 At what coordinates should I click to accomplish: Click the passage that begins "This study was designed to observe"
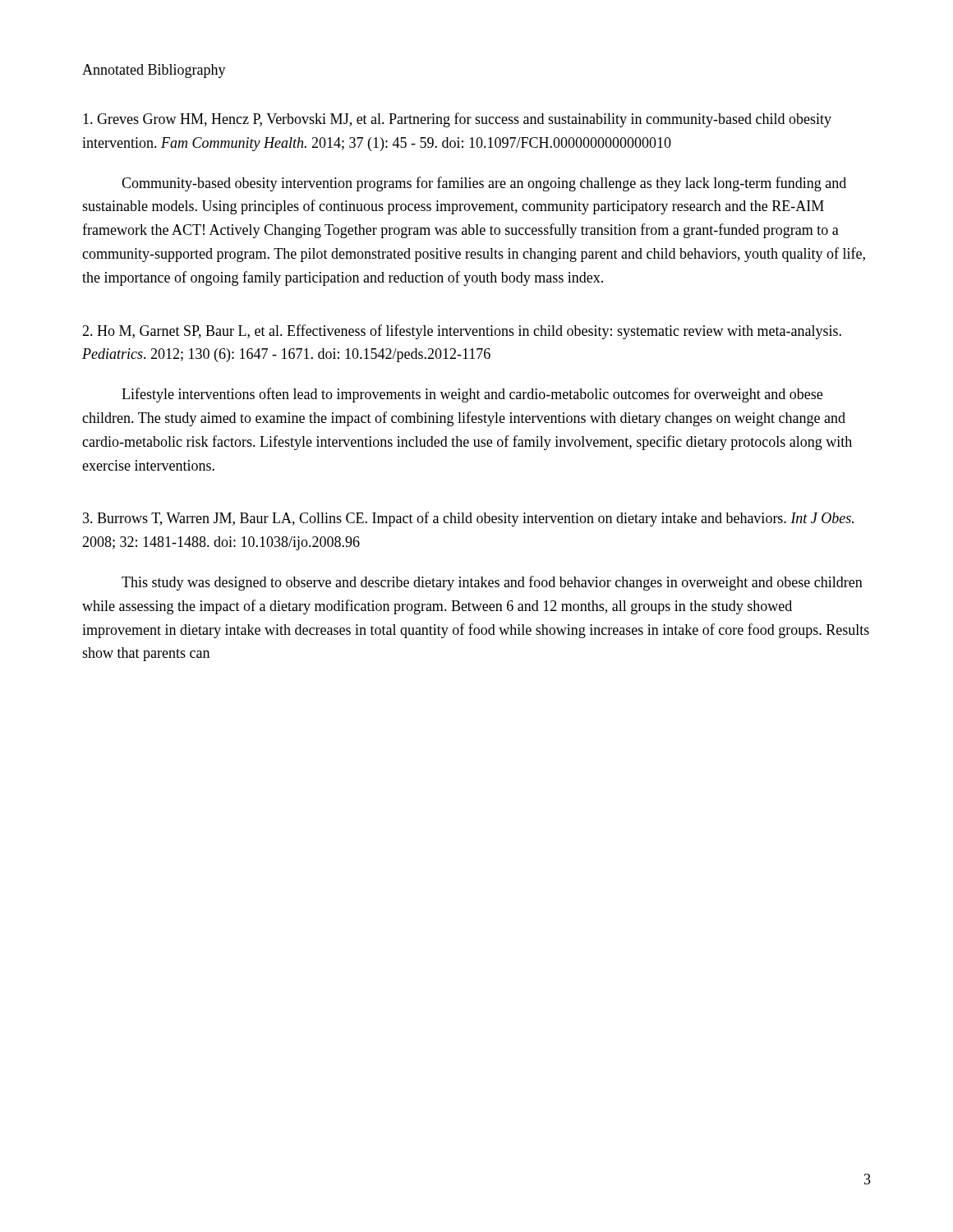476,618
